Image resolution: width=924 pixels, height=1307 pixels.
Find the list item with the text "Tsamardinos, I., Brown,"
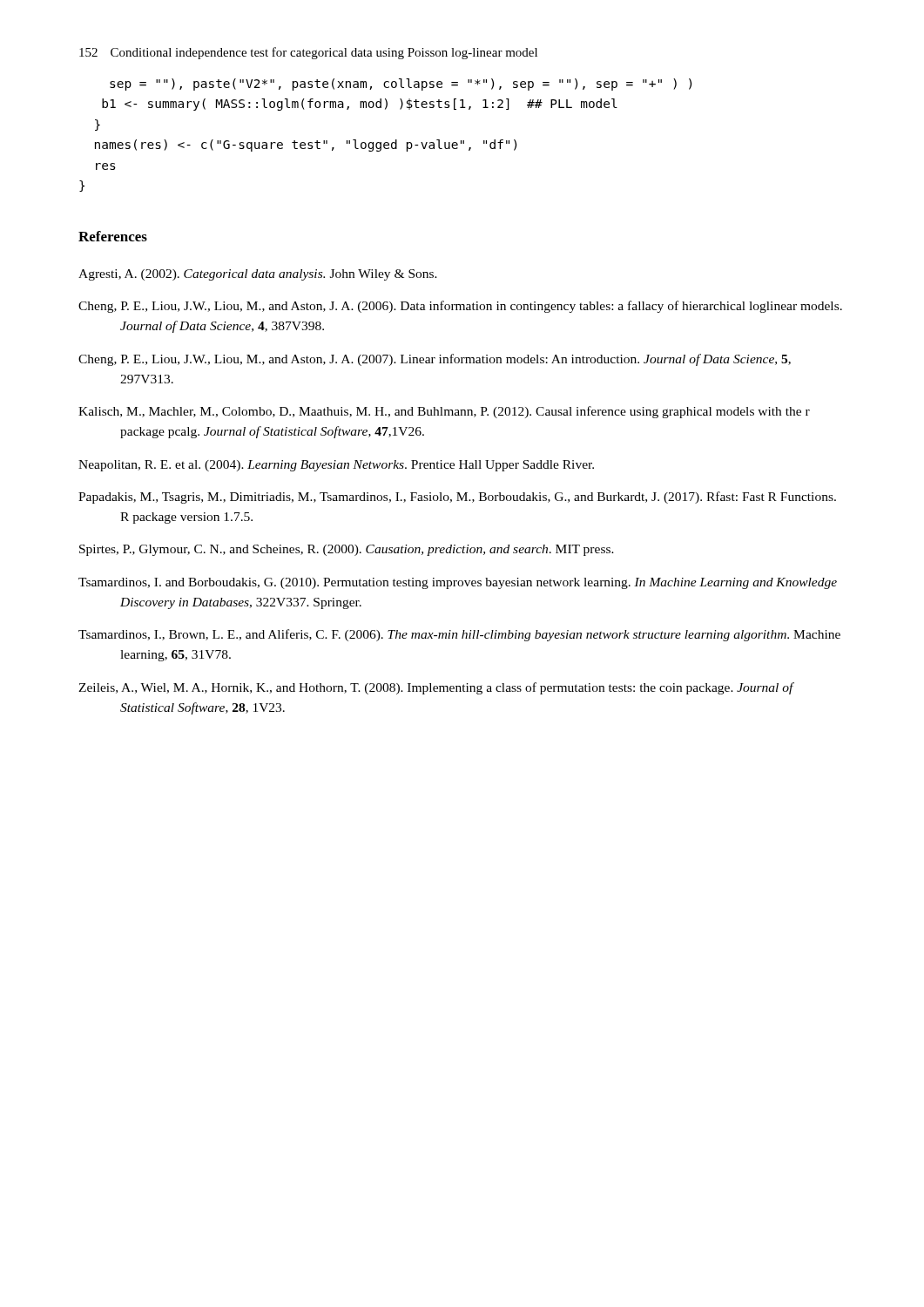(460, 644)
